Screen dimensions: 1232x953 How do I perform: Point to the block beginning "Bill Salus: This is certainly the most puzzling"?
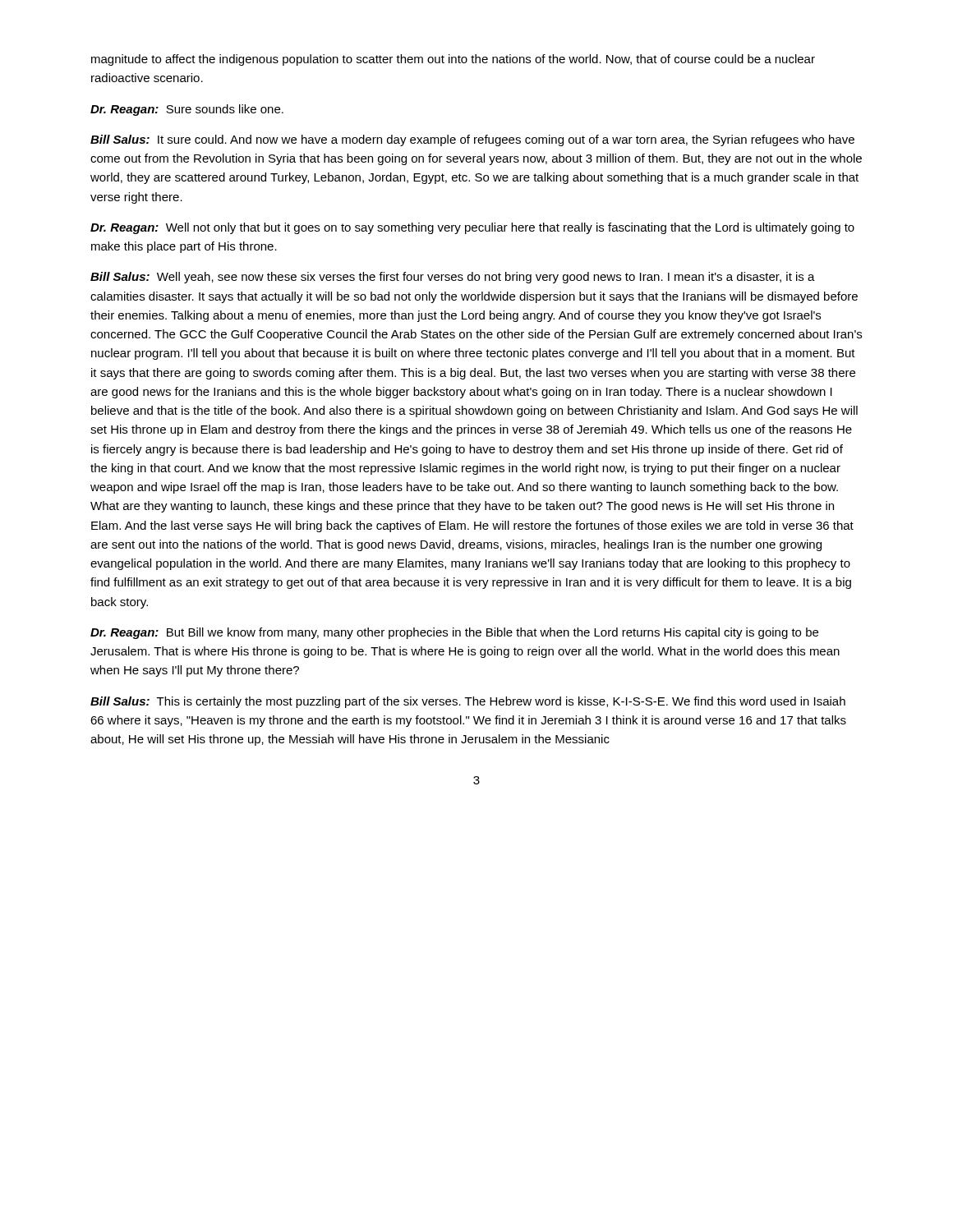click(x=468, y=720)
